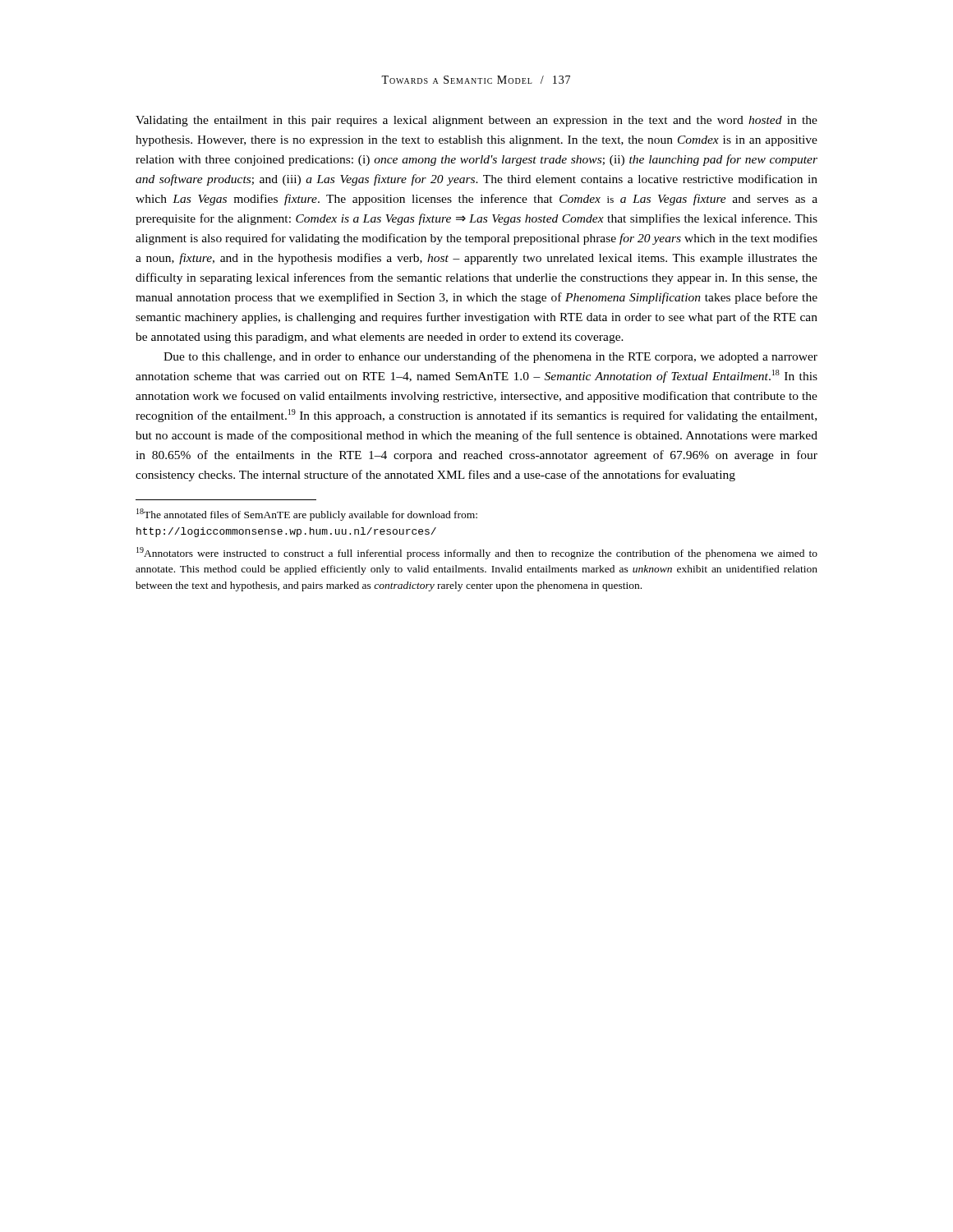Click on the text block that reads "Validating the entailment in this pair requires"
953x1232 pixels.
[x=476, y=297]
